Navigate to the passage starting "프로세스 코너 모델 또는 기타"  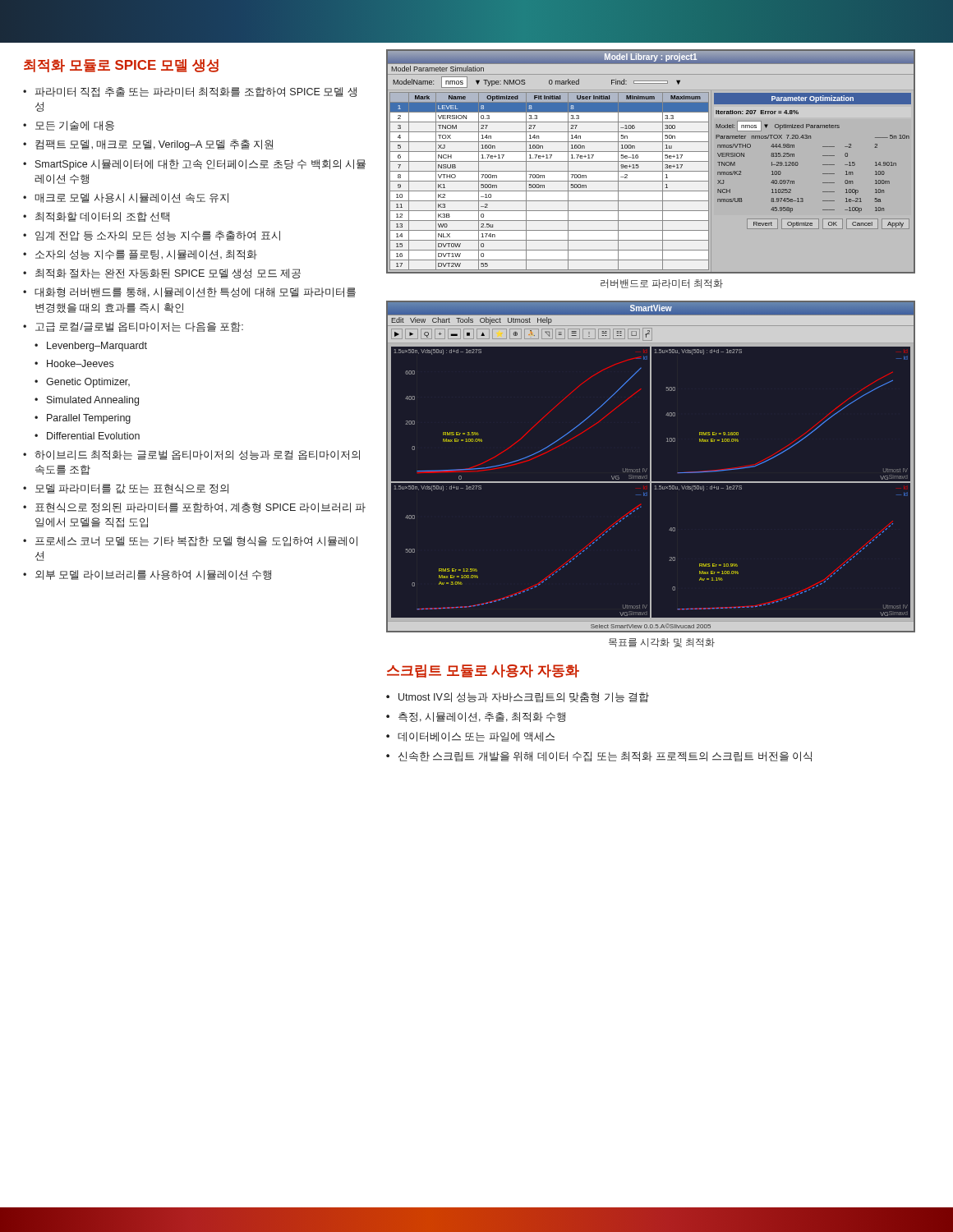197,549
